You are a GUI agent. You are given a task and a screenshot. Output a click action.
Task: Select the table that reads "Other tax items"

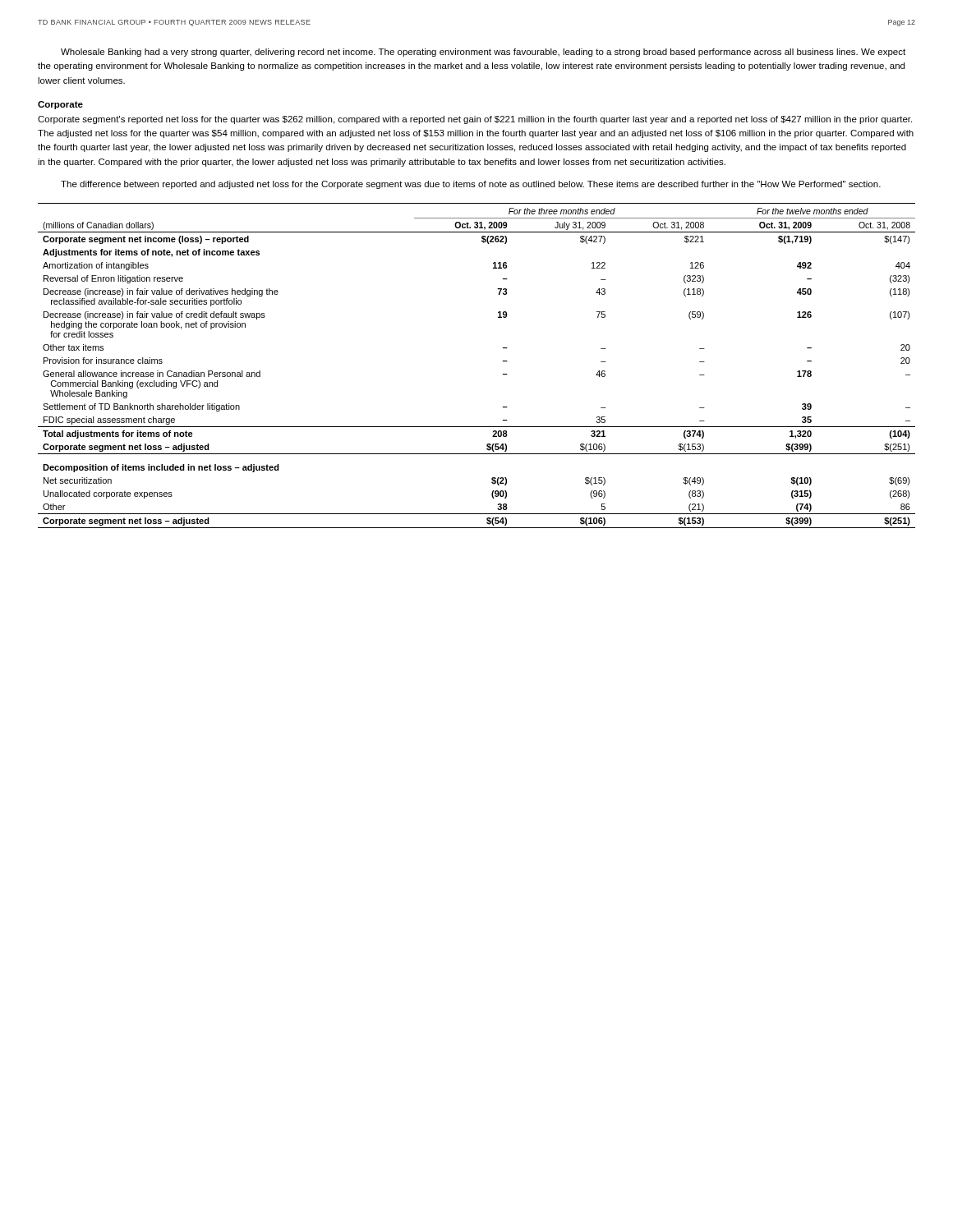476,366
